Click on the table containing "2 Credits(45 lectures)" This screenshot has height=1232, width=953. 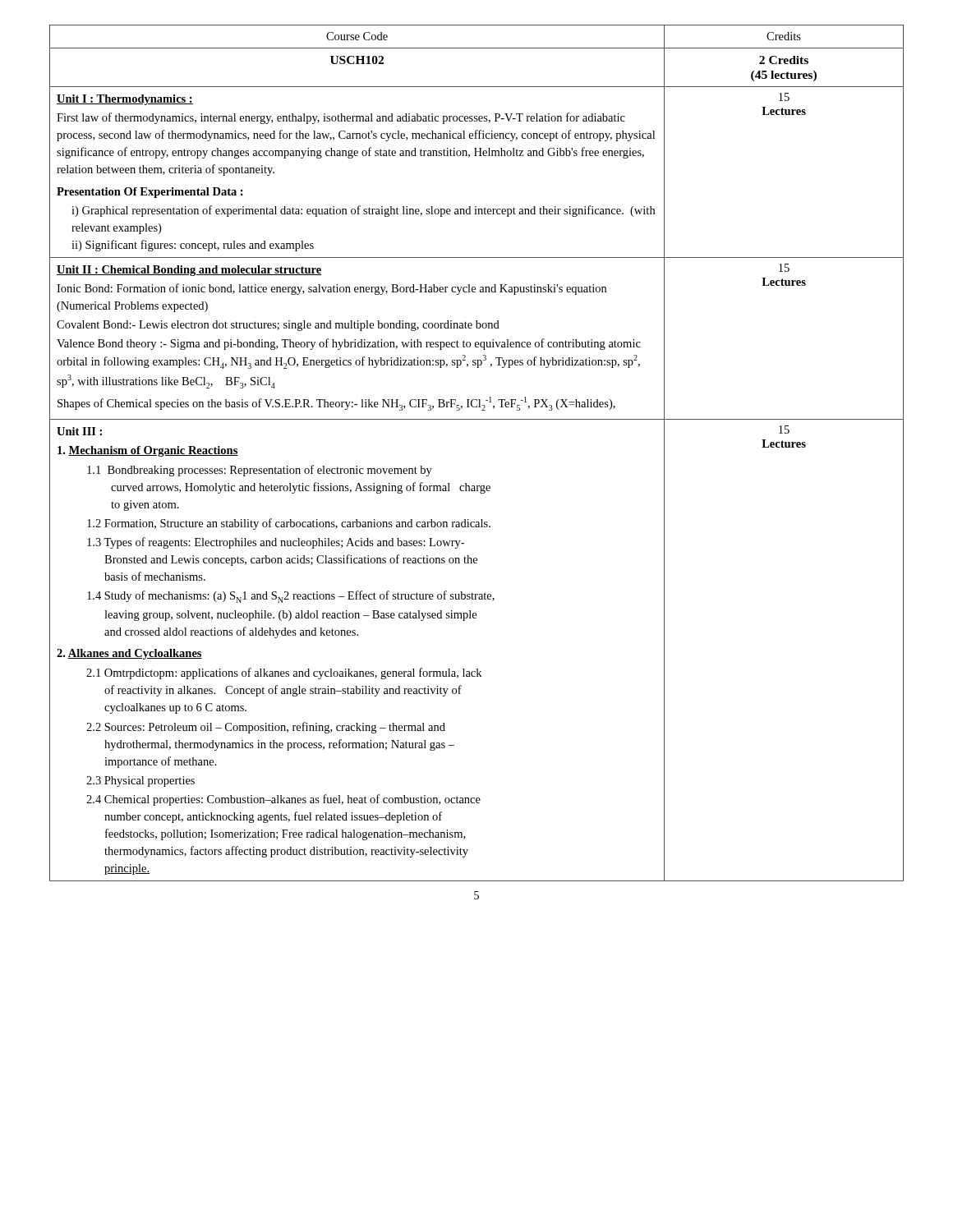click(x=784, y=67)
